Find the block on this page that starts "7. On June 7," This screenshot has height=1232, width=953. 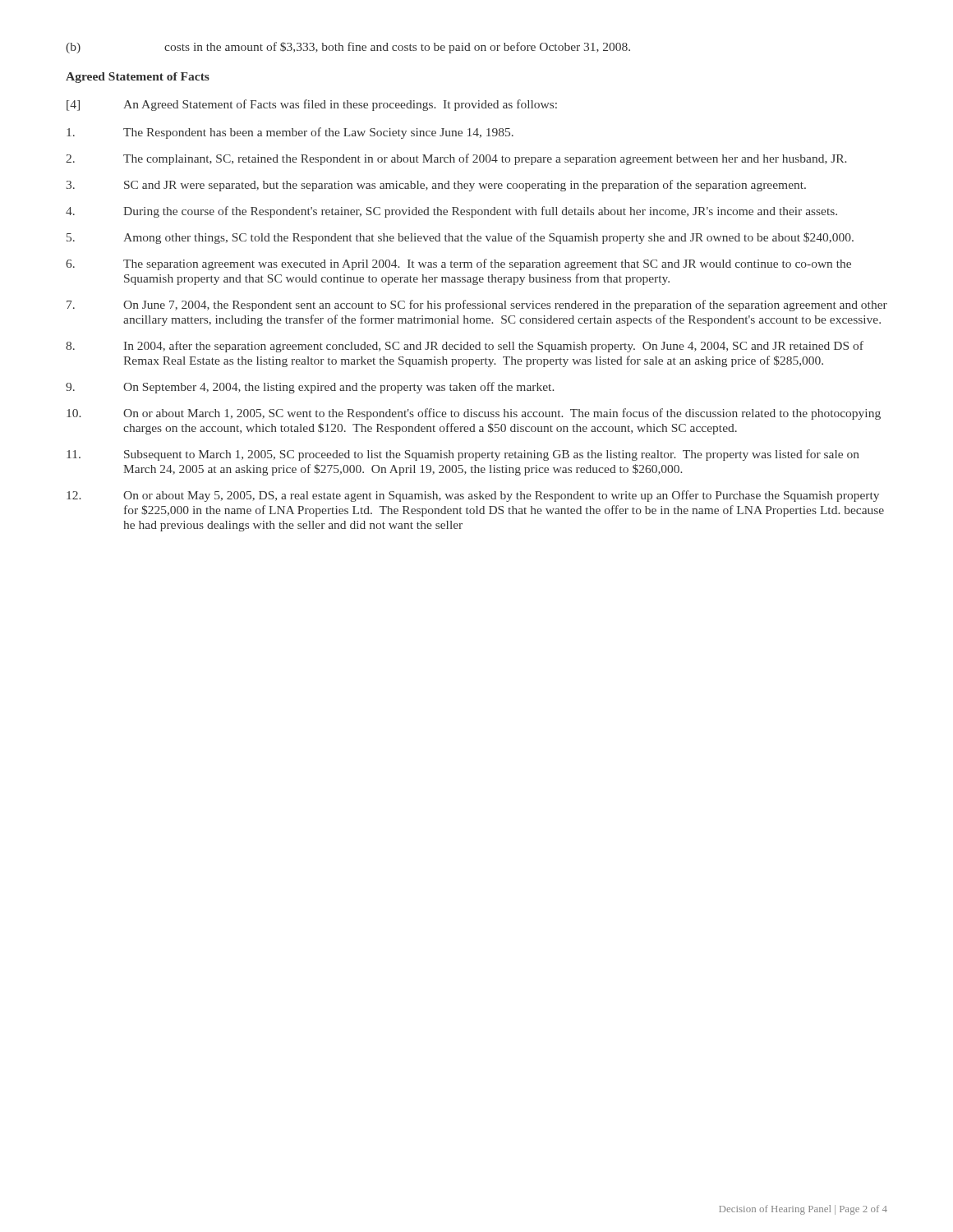point(476,312)
